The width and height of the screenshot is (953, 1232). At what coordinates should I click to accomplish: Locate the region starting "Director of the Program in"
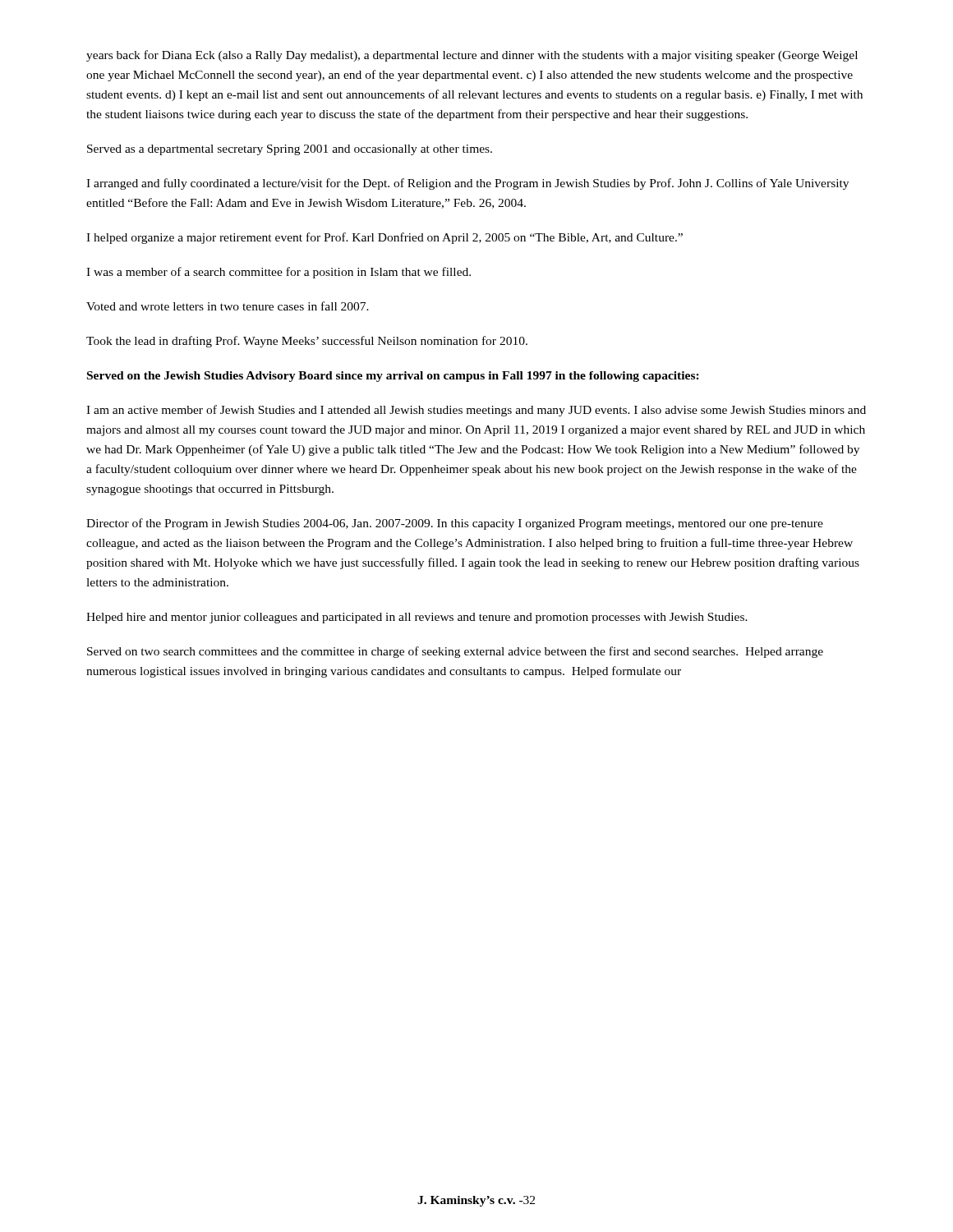tap(473, 553)
